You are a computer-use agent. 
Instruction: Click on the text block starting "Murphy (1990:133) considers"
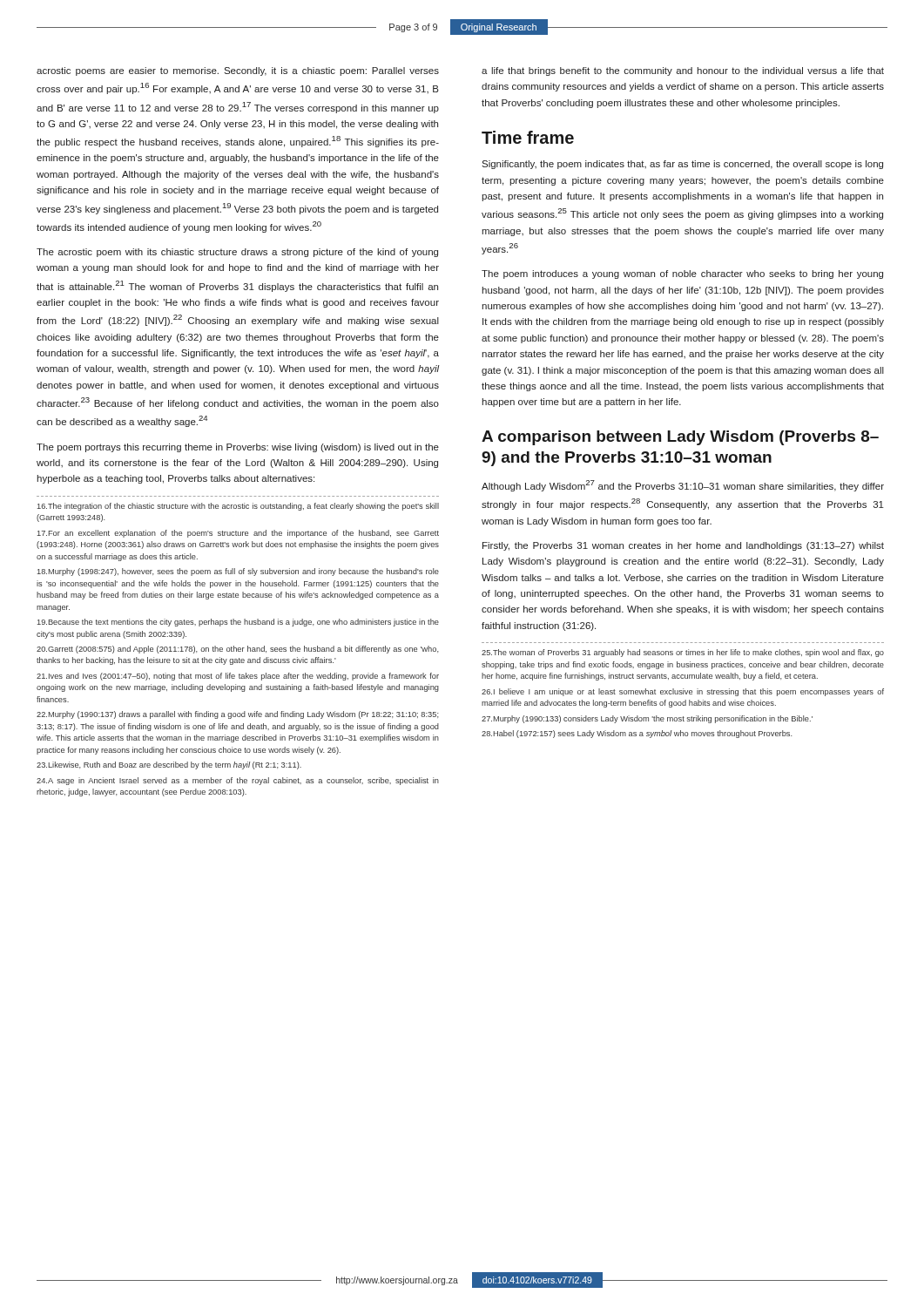[x=647, y=719]
